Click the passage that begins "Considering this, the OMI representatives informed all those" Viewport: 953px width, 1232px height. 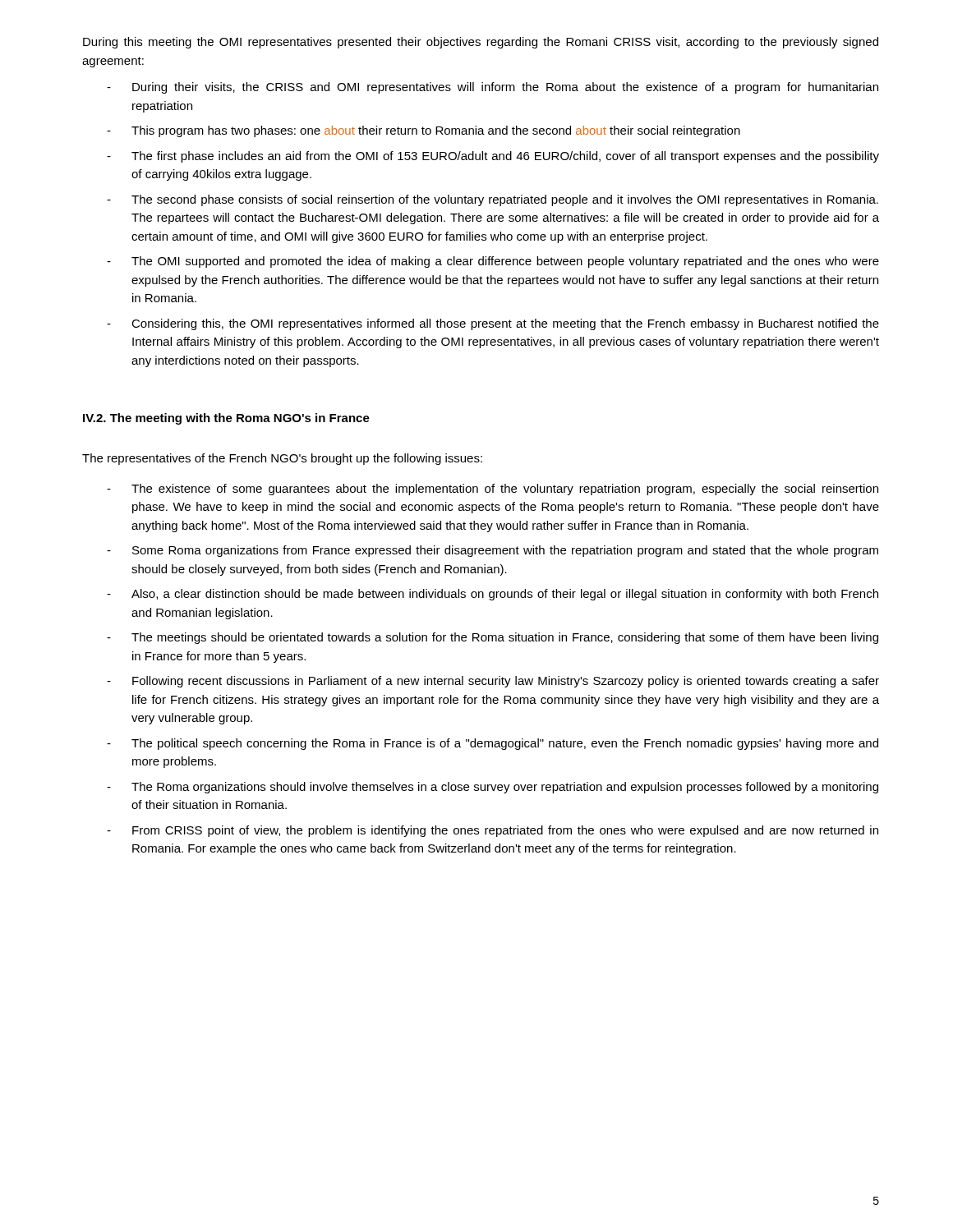(x=505, y=341)
